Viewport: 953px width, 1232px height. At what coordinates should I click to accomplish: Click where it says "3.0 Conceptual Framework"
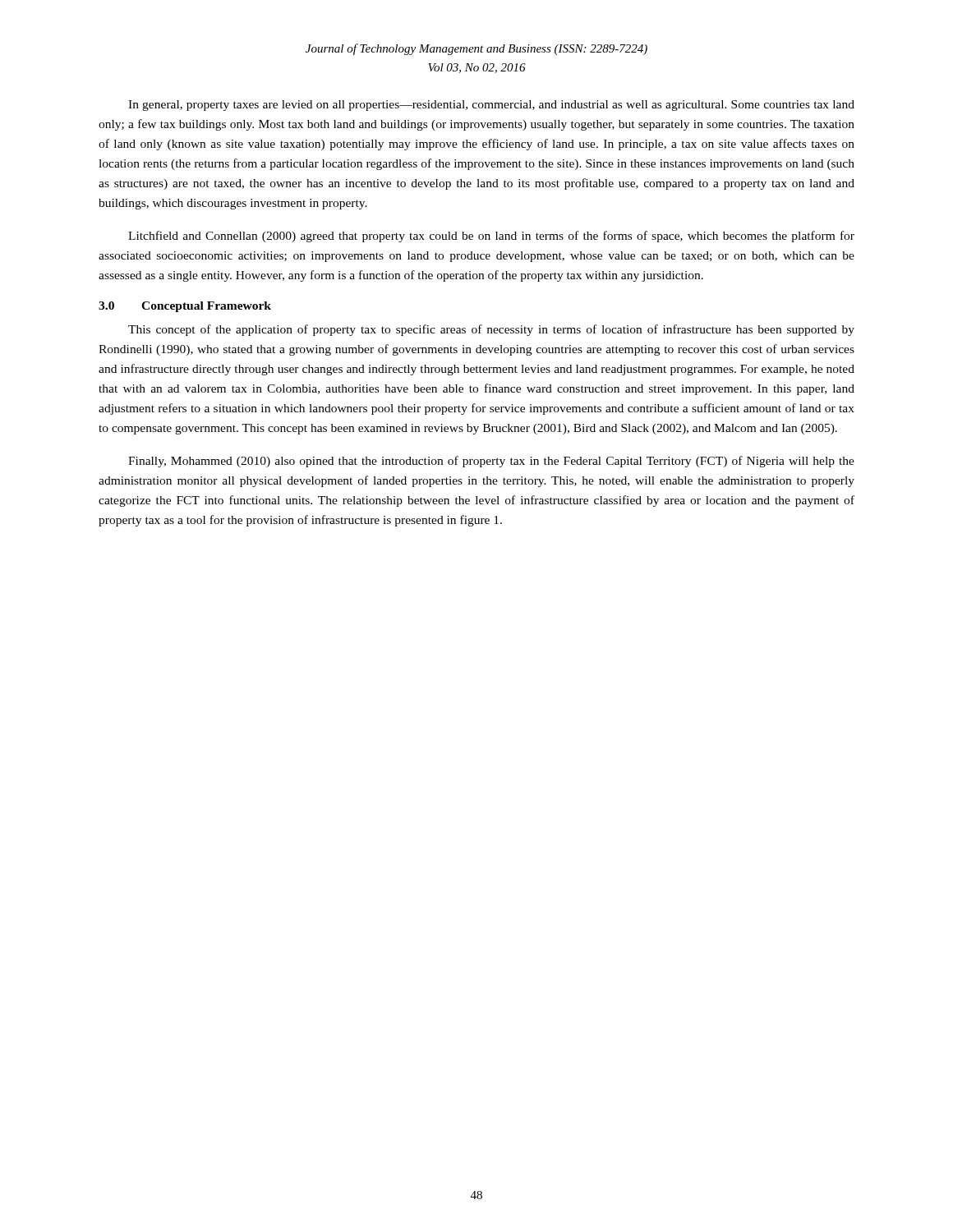(185, 306)
